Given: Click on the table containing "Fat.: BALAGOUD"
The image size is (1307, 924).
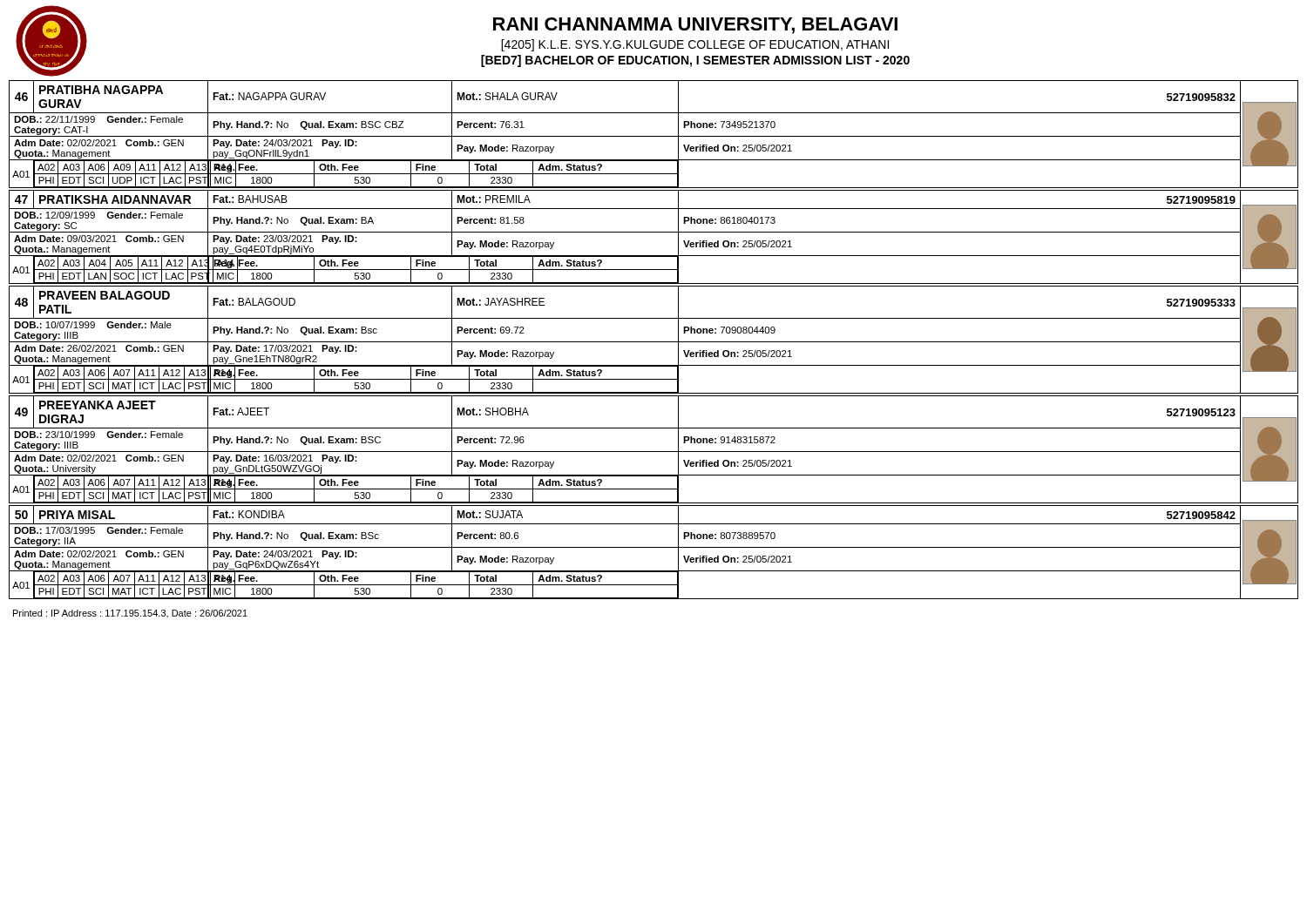Looking at the screenshot, I should point(654,340).
